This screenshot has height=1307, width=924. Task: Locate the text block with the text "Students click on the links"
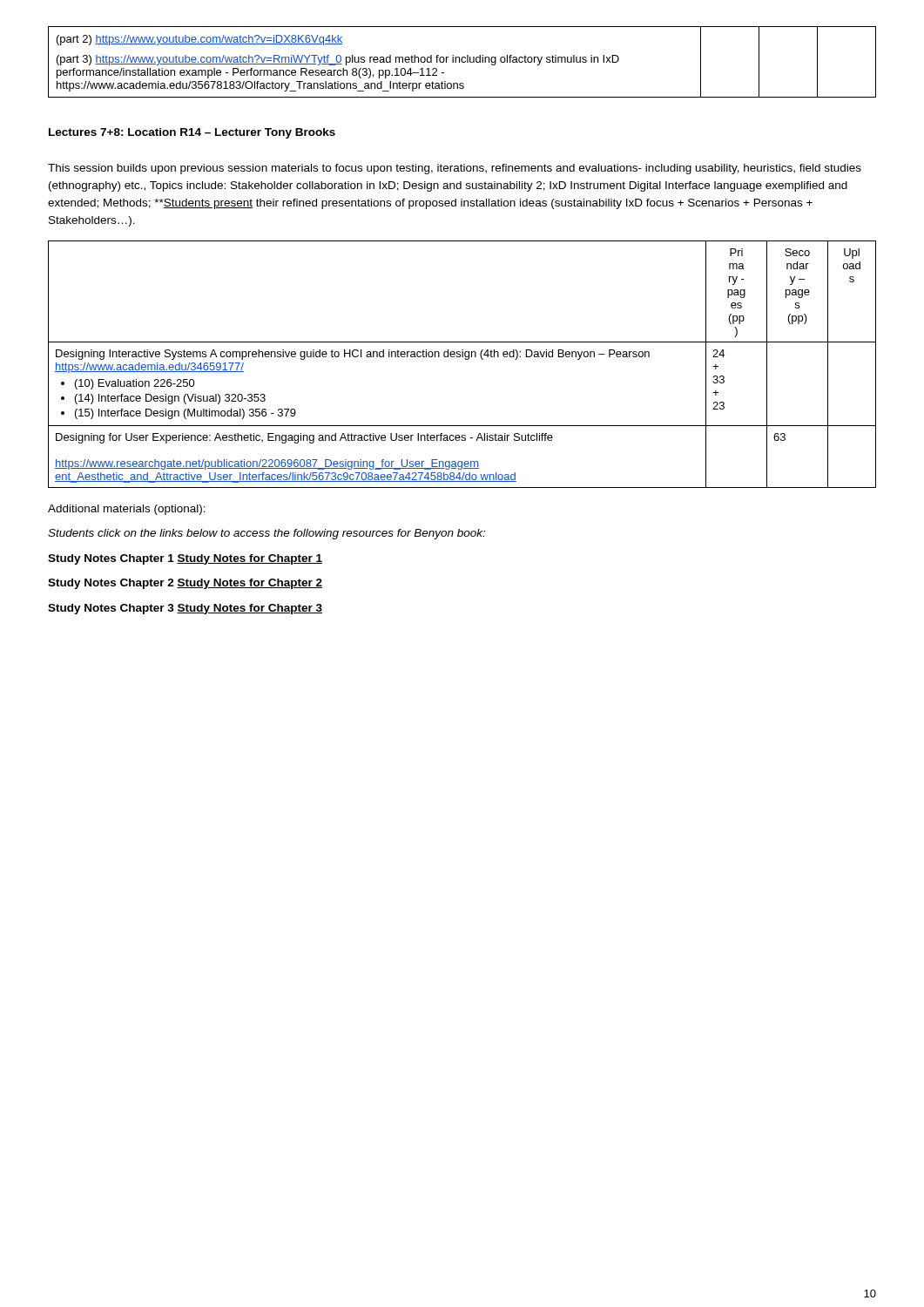point(462,533)
